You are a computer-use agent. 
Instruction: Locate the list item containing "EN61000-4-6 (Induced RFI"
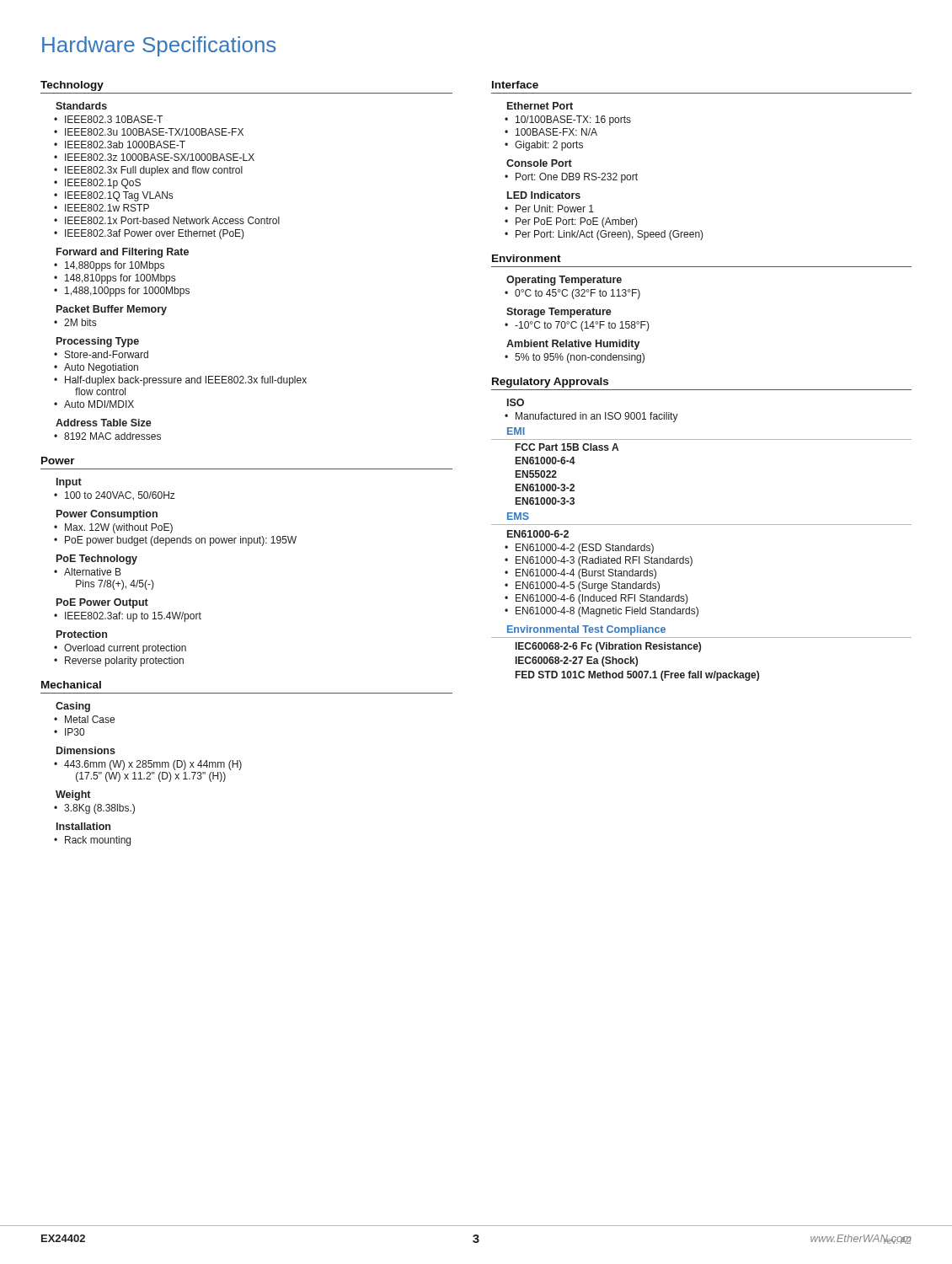602,598
